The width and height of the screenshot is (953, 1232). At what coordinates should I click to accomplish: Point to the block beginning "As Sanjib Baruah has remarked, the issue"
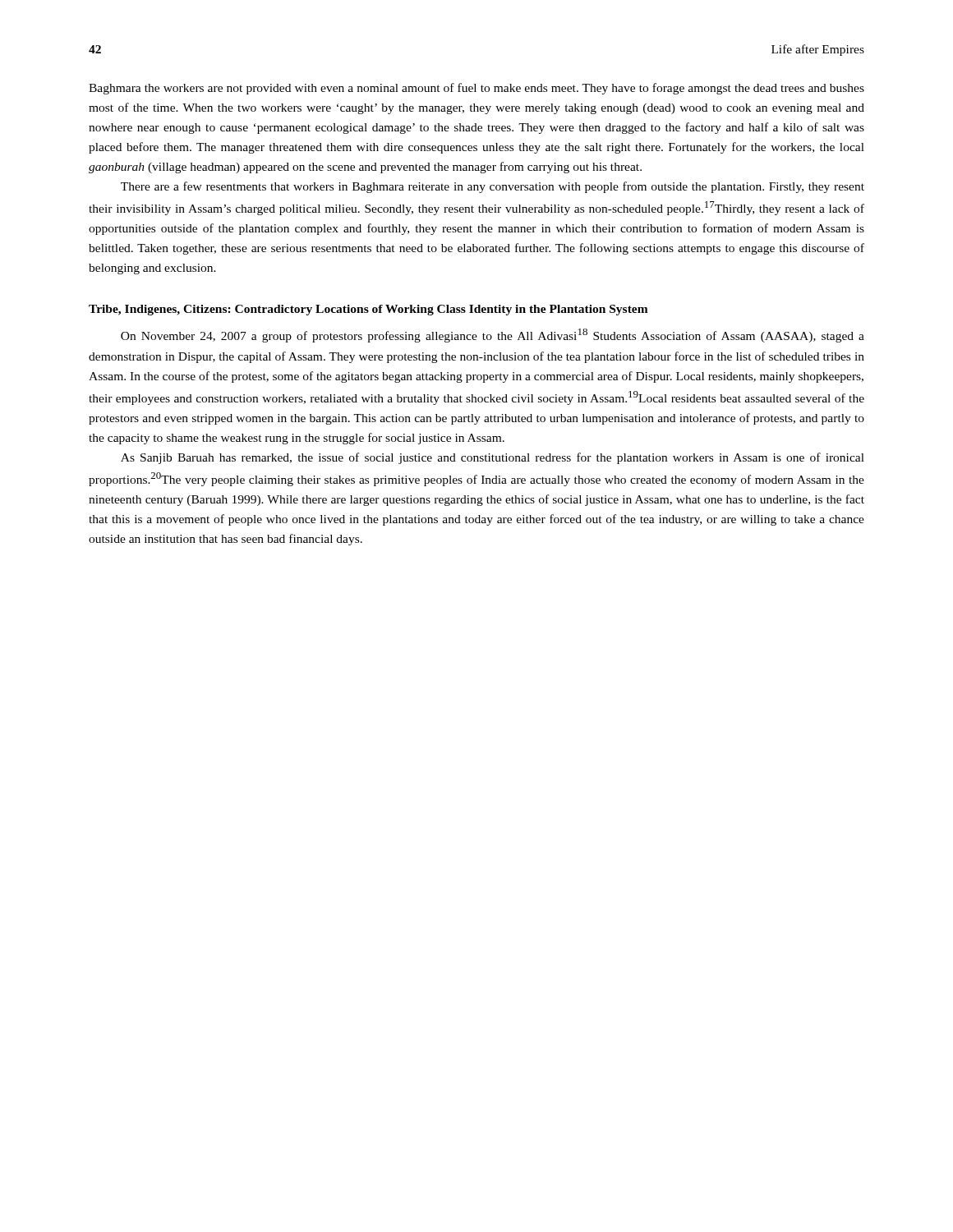click(x=476, y=498)
